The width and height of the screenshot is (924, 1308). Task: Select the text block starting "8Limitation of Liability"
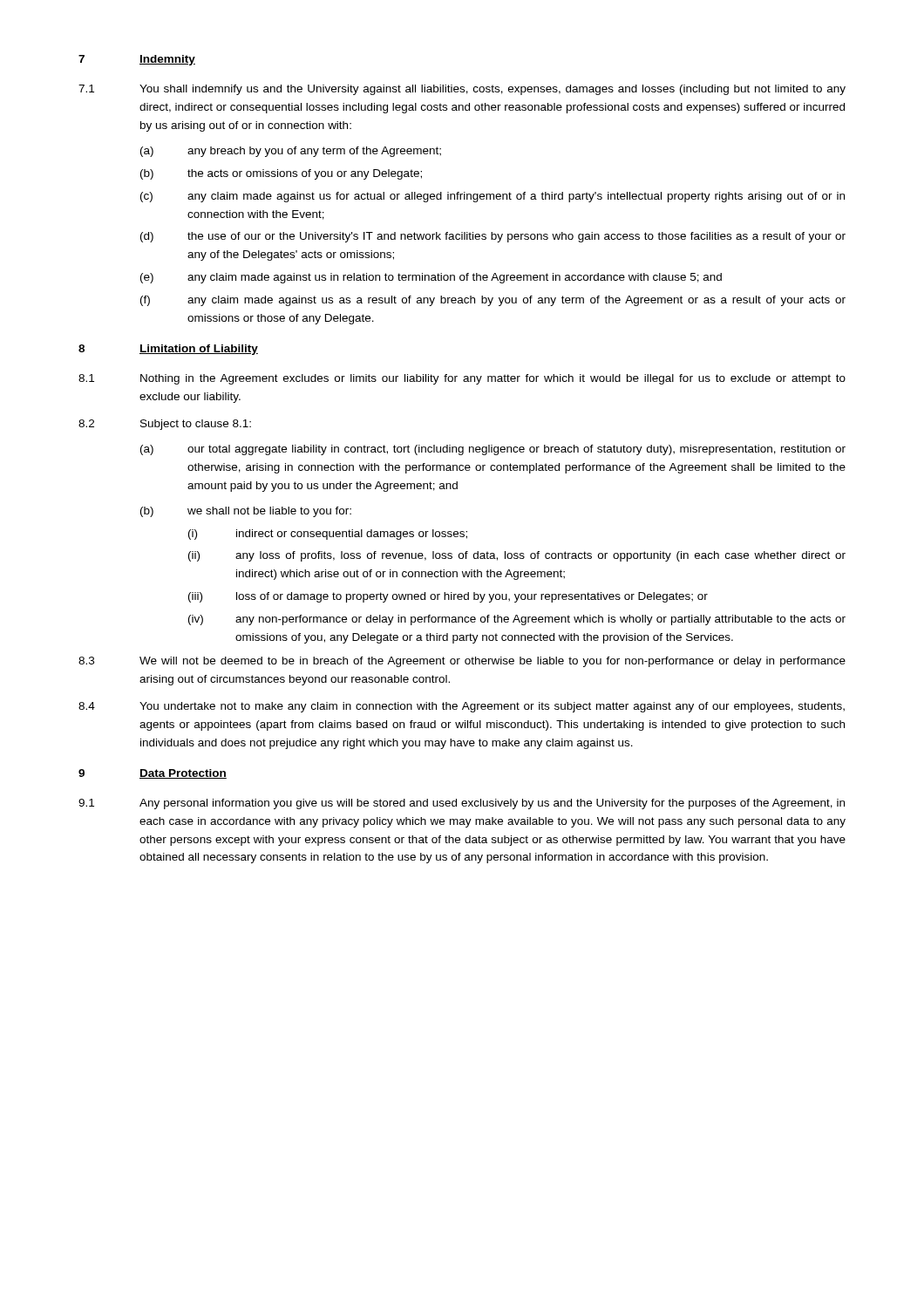pos(168,348)
